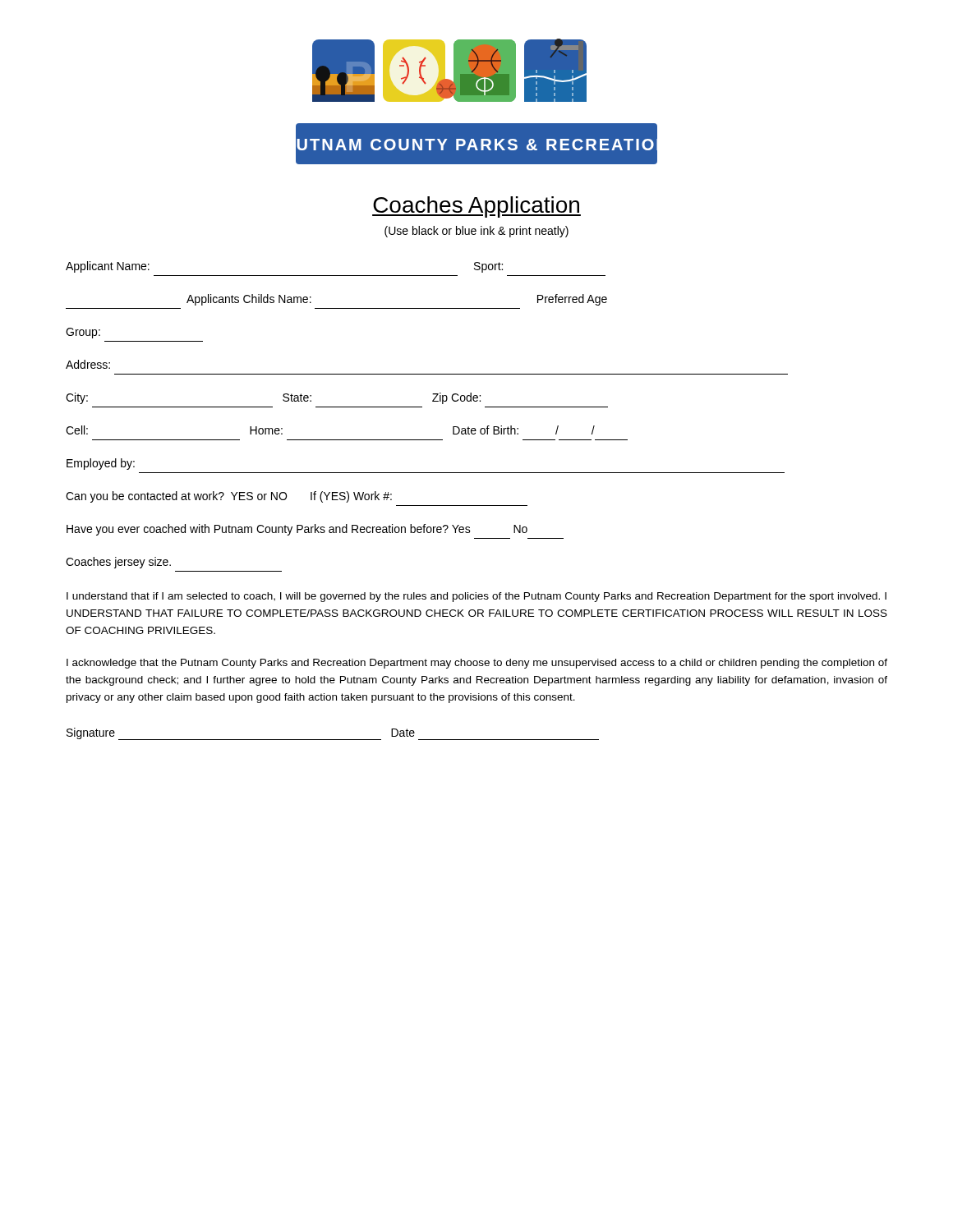This screenshot has width=953, height=1232.
Task: Find the text that says "Cell: Home: Date of Birth: / /"
Action: (x=347, y=431)
